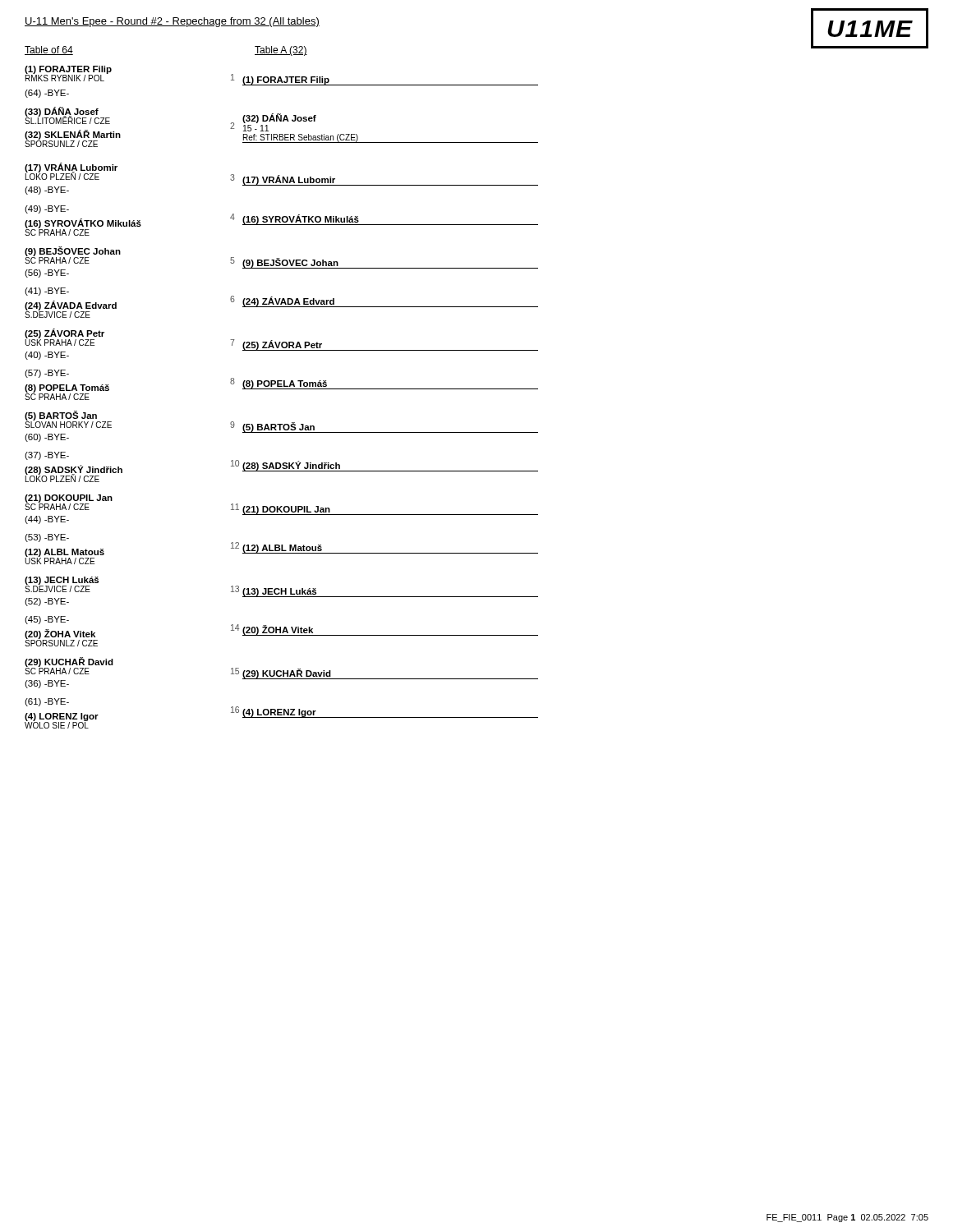Point to "(52) -BYE-"
This screenshot has height=1232, width=953.
47,601
